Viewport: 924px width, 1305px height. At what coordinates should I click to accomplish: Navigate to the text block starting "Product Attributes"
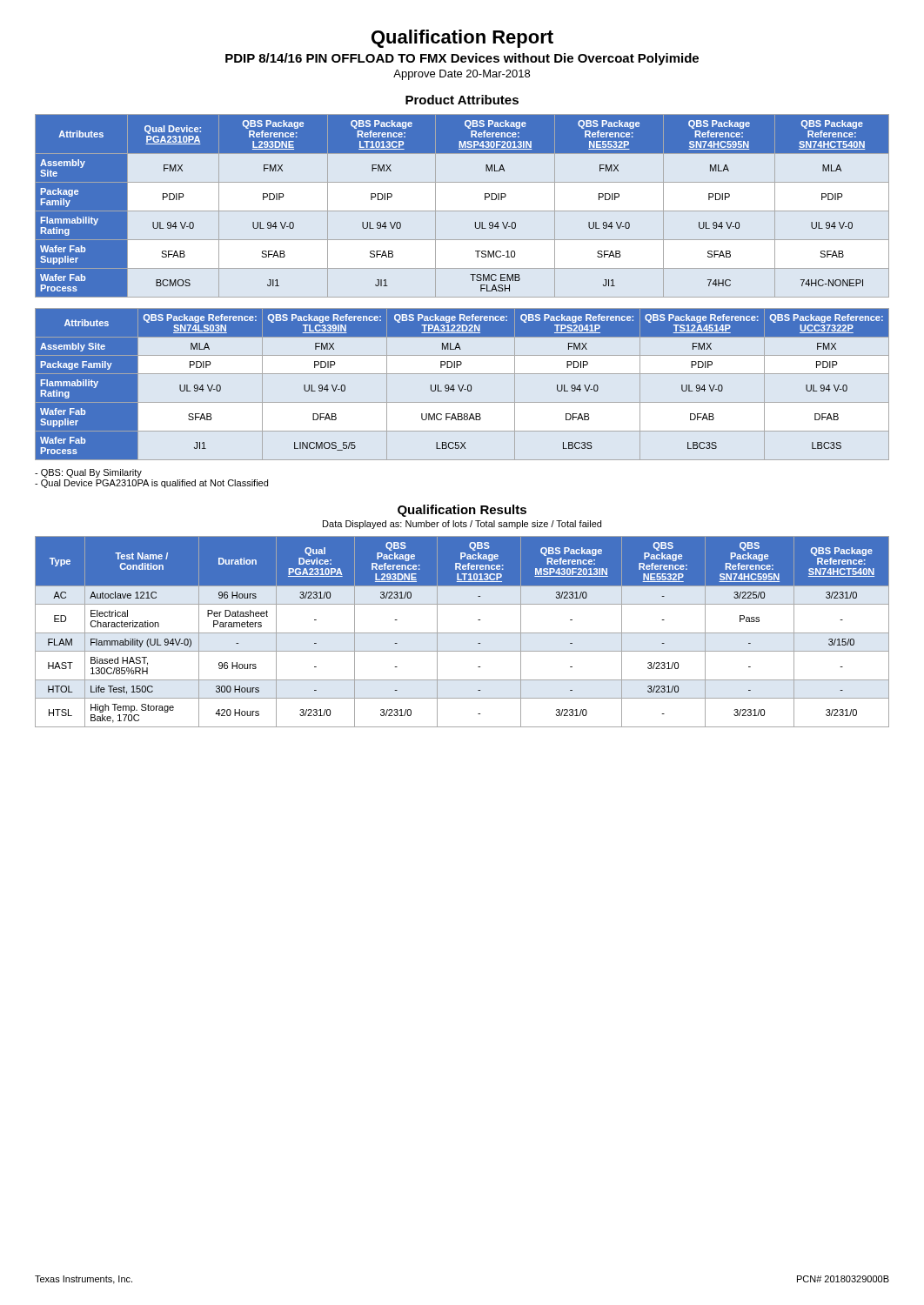(462, 100)
